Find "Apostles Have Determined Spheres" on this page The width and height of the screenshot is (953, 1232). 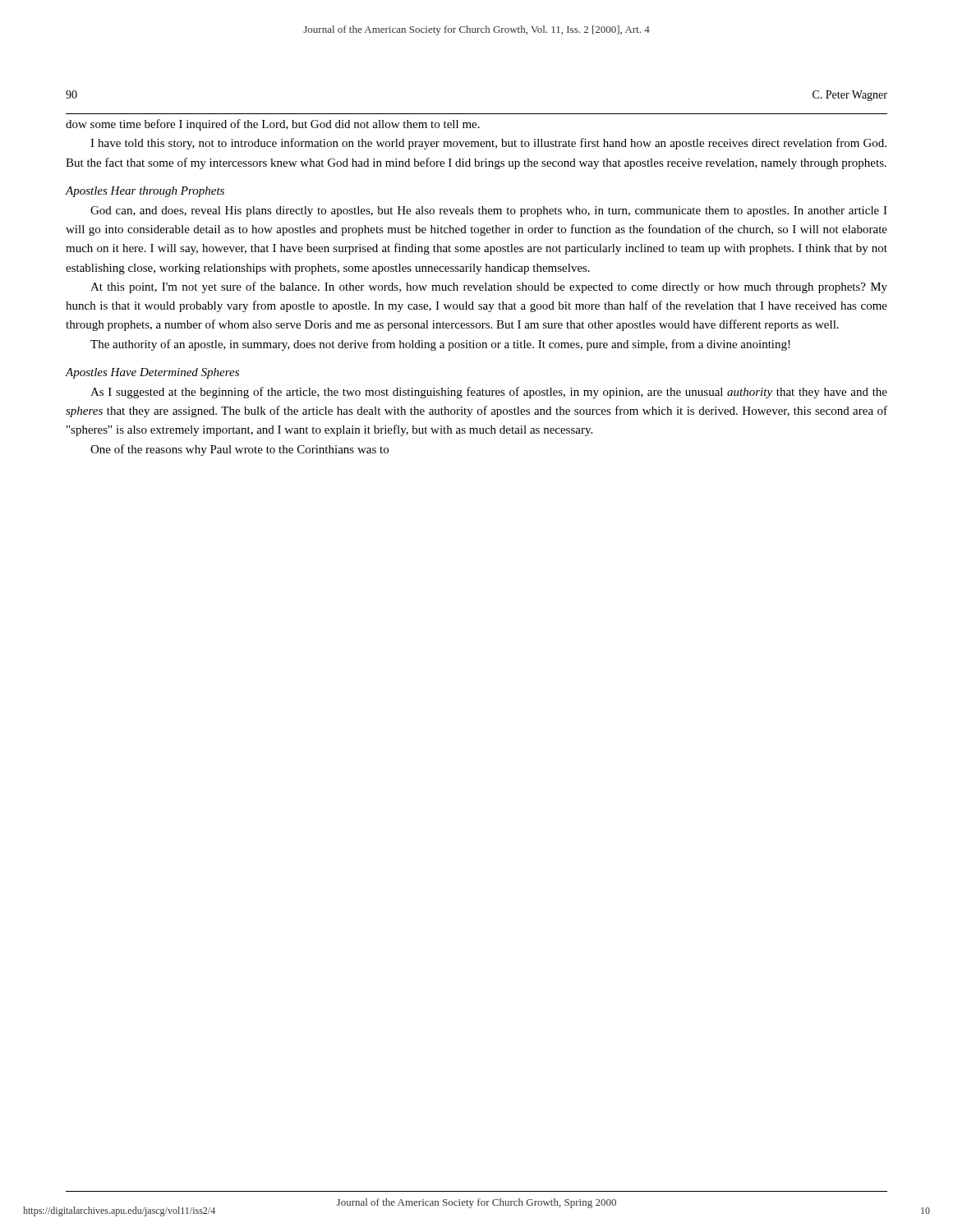(x=153, y=372)
